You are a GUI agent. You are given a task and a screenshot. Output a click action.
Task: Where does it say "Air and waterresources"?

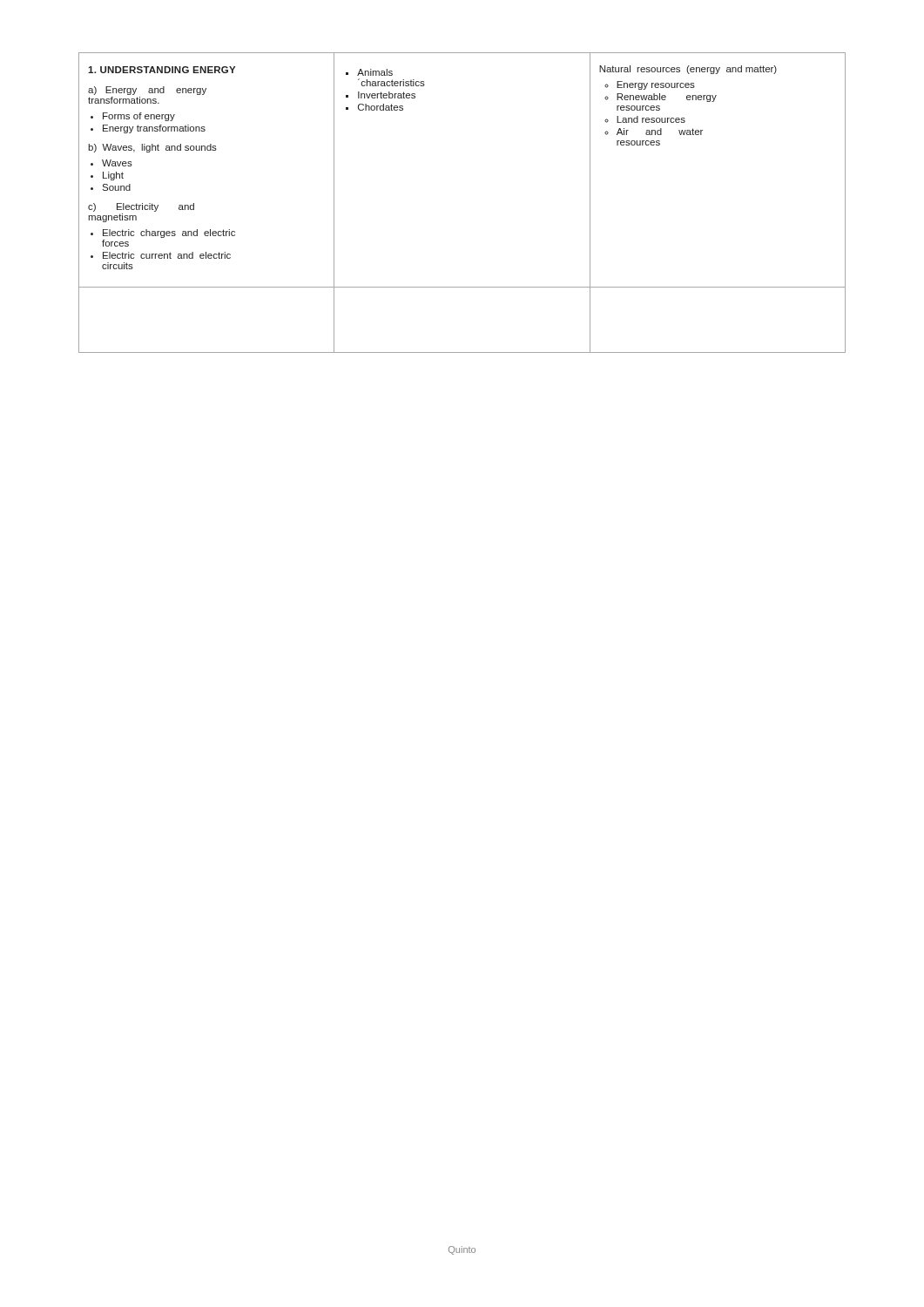660,137
